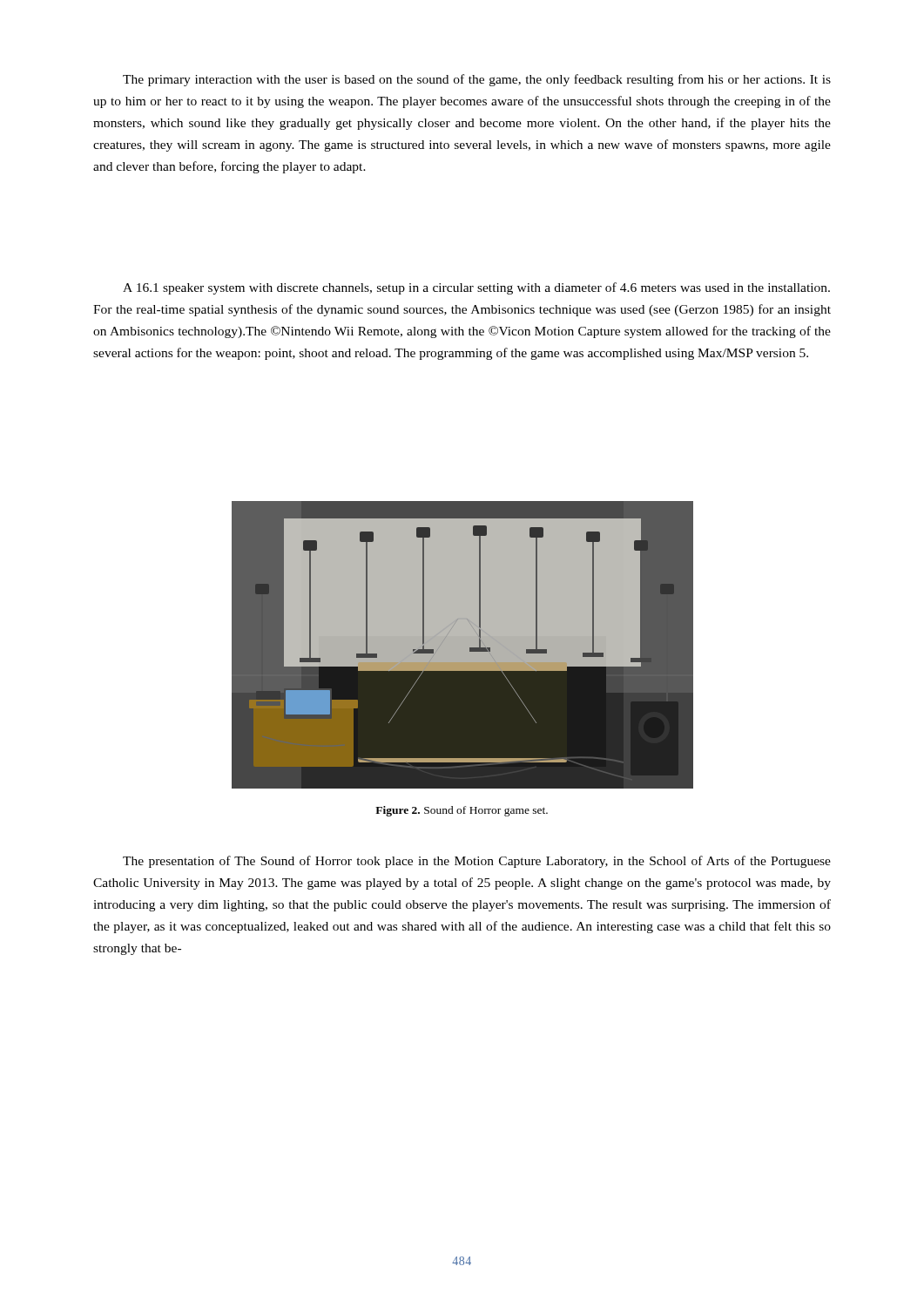
Task: Click on the photo
Action: pyautogui.click(x=462, y=645)
